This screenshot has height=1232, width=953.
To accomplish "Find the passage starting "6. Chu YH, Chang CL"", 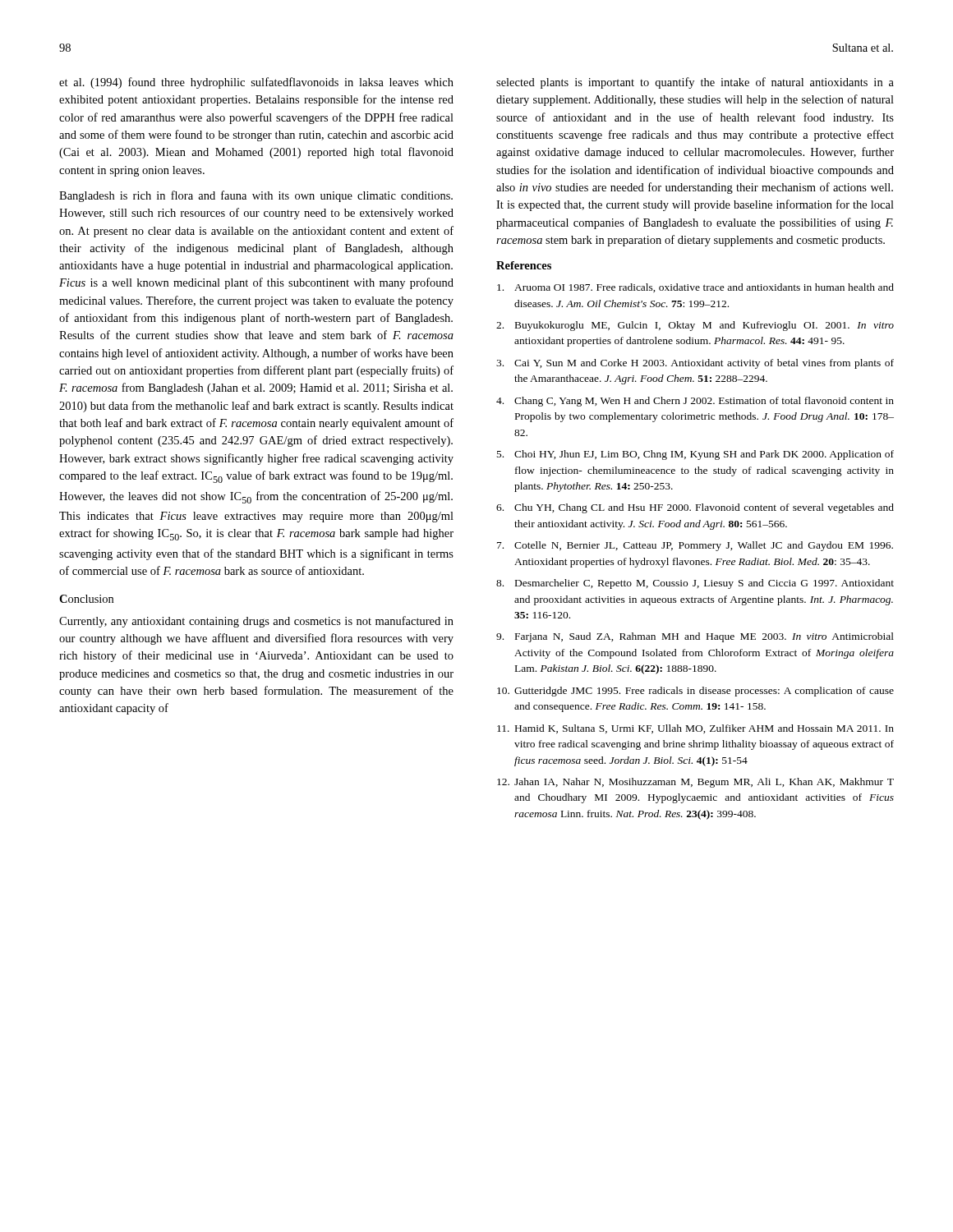I will (x=695, y=516).
